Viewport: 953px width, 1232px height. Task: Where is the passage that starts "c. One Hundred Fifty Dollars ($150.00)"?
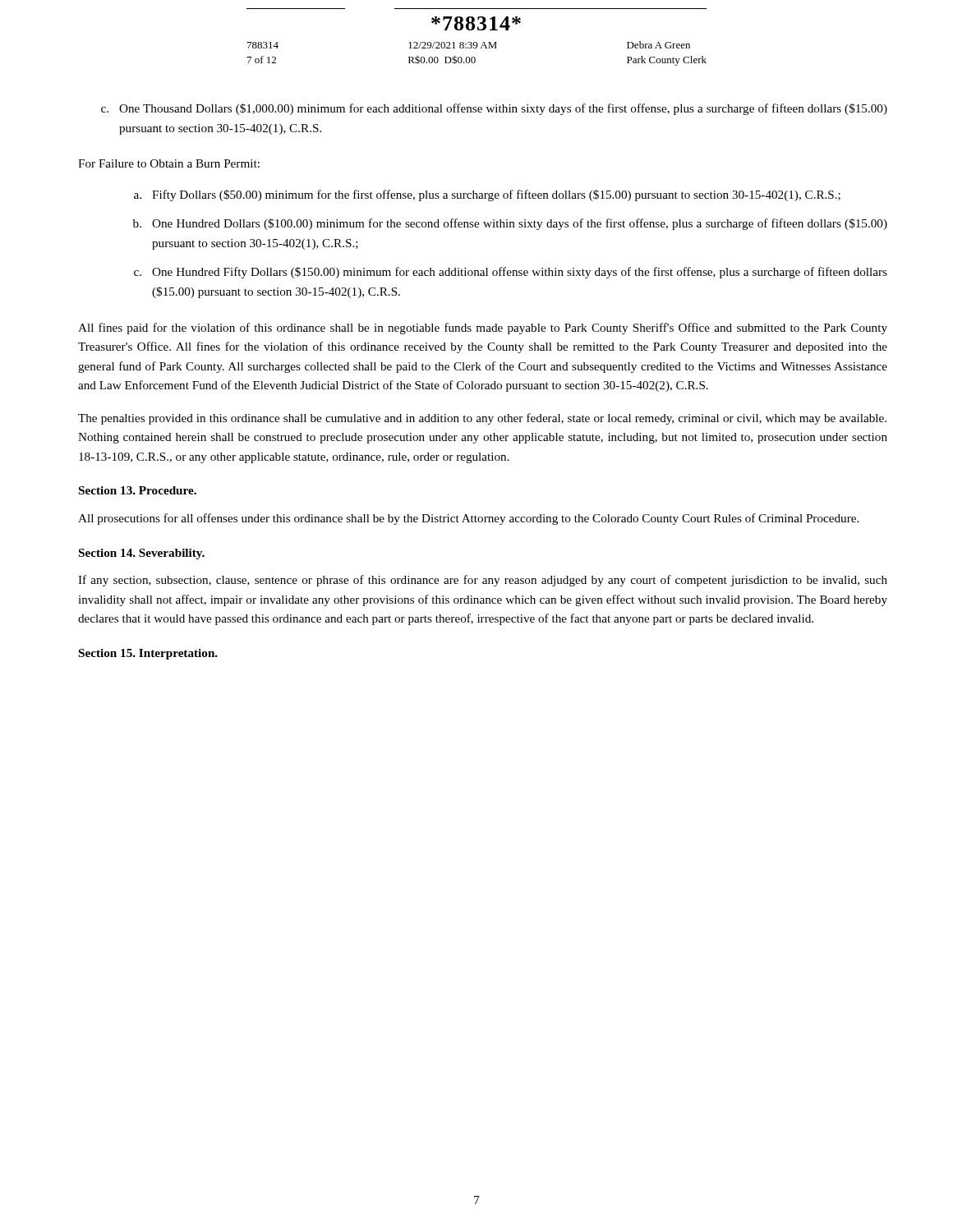pos(499,282)
